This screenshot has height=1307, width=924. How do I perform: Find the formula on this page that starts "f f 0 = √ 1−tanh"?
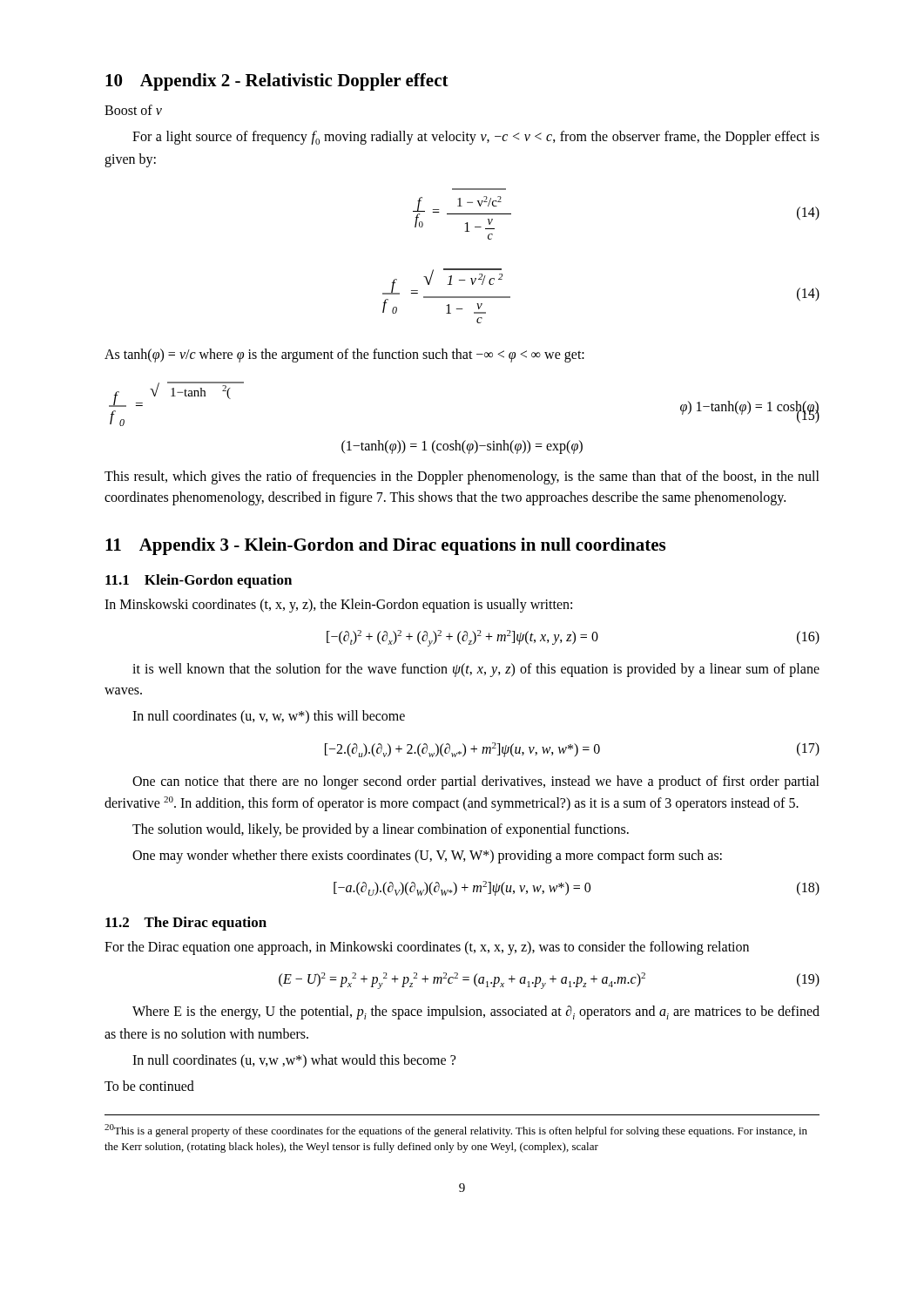tap(117, 406)
